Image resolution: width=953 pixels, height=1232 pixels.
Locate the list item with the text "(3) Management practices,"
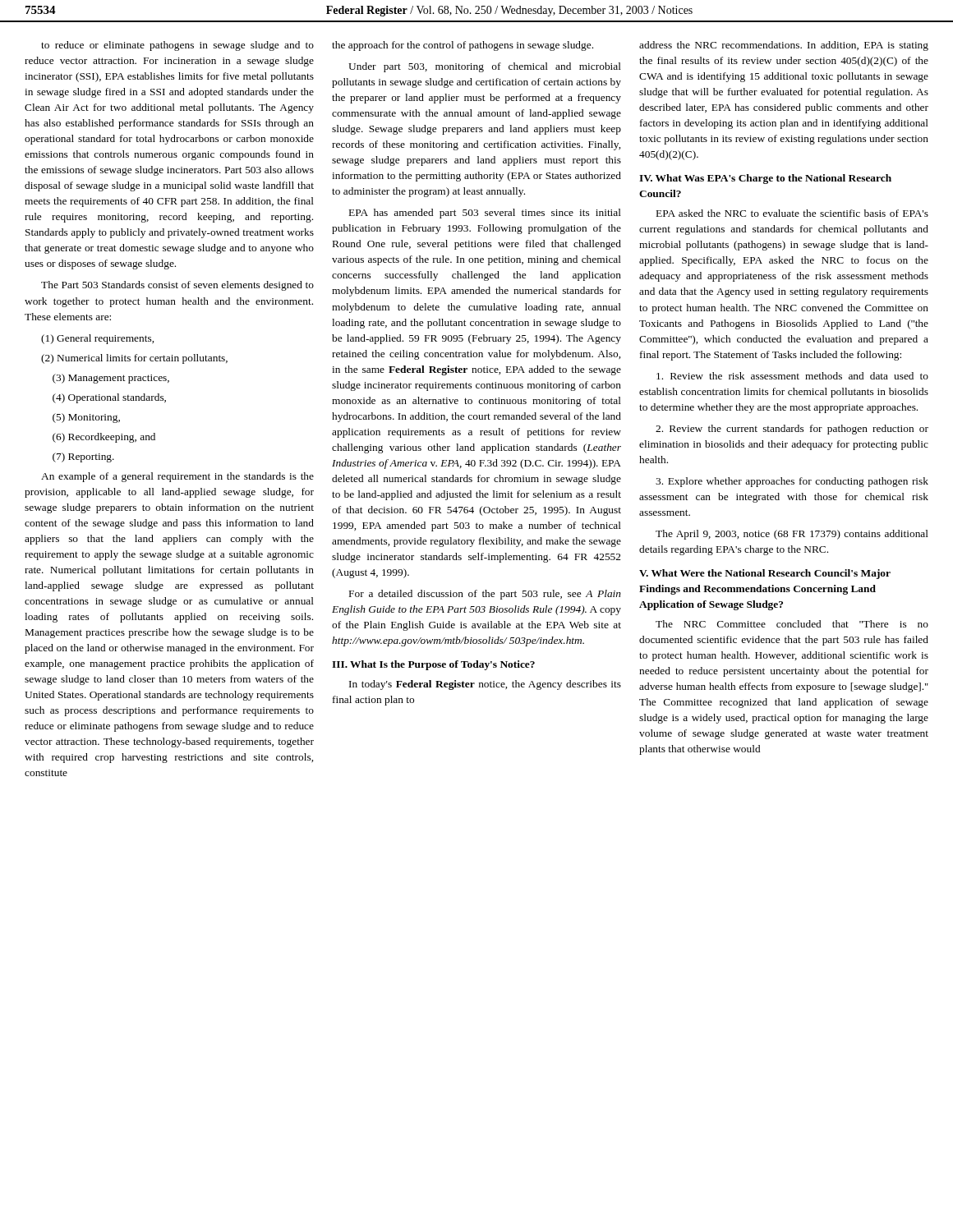coord(169,377)
